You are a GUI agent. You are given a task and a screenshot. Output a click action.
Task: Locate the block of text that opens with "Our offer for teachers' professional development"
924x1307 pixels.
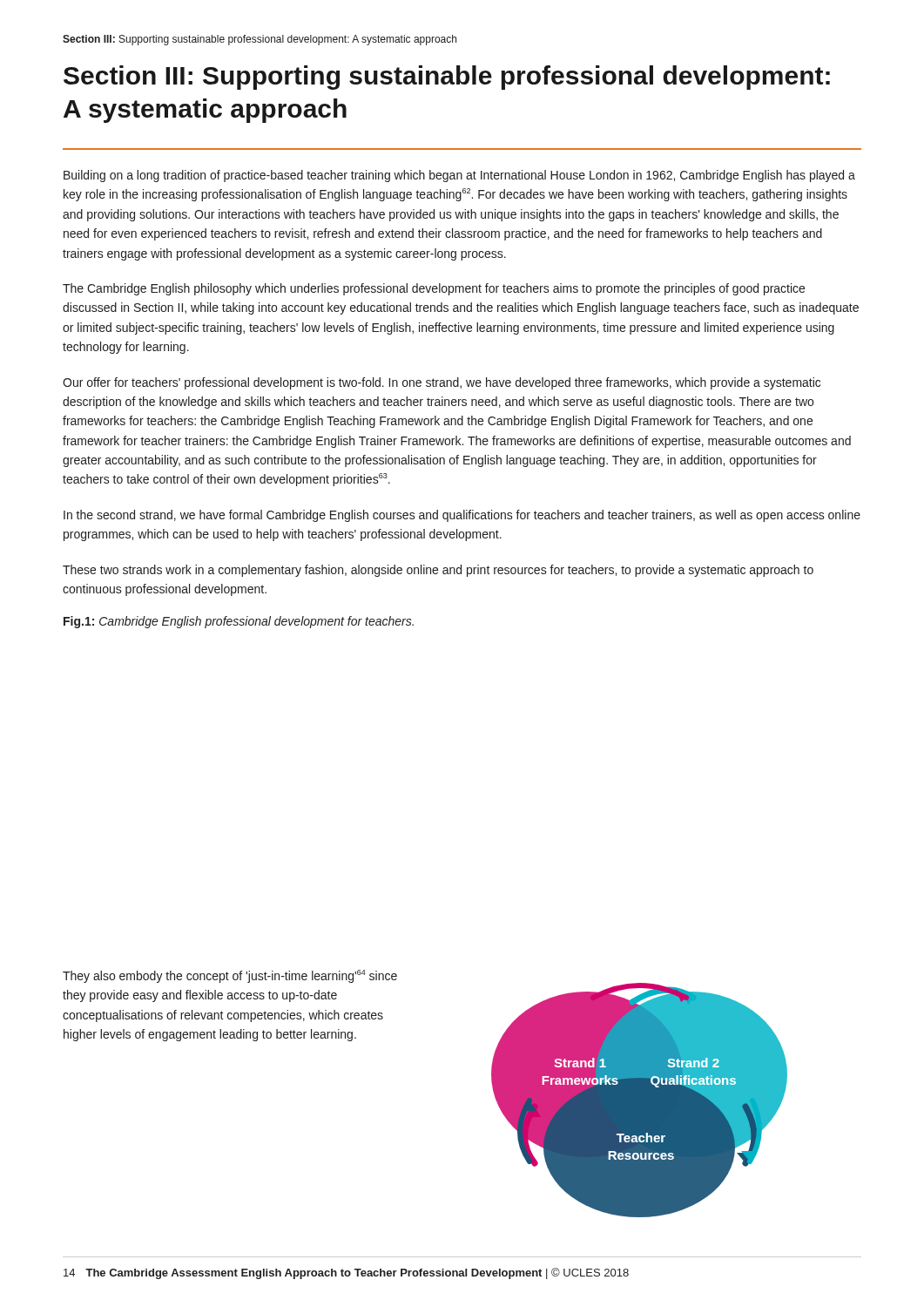(x=462, y=431)
